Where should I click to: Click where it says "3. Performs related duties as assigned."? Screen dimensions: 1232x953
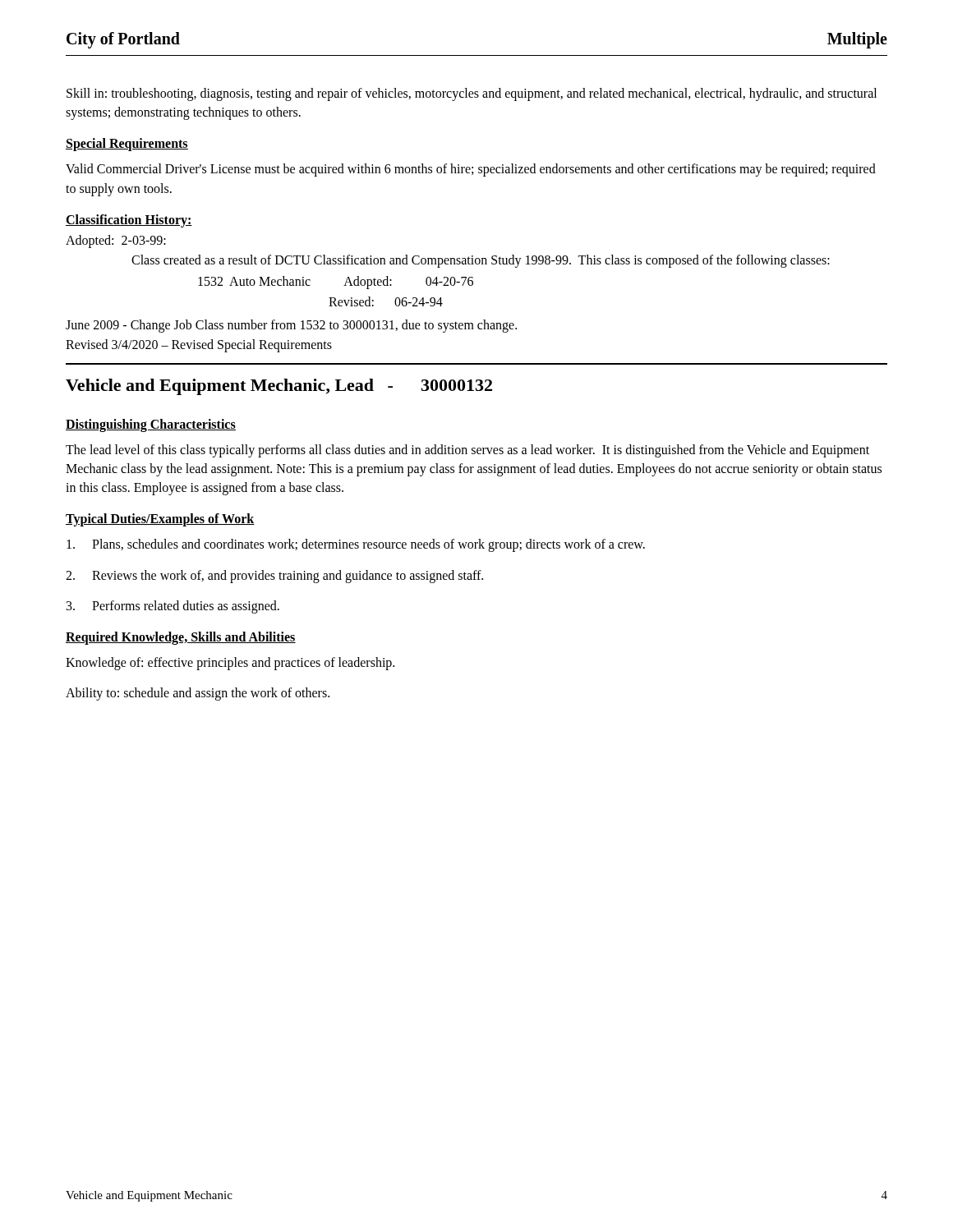[x=173, y=607]
